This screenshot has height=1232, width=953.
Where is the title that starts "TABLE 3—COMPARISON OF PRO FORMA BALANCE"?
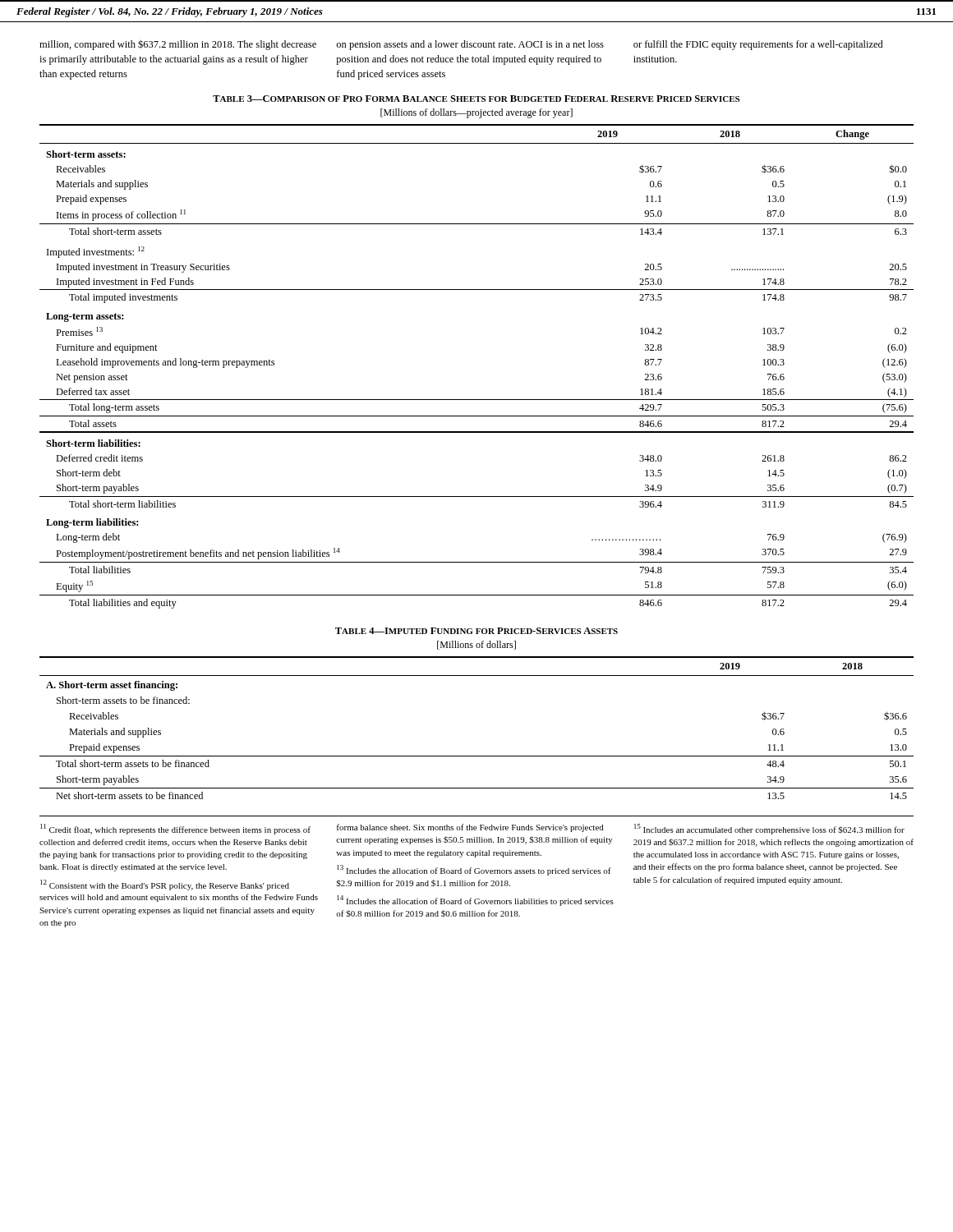pyautogui.click(x=476, y=99)
